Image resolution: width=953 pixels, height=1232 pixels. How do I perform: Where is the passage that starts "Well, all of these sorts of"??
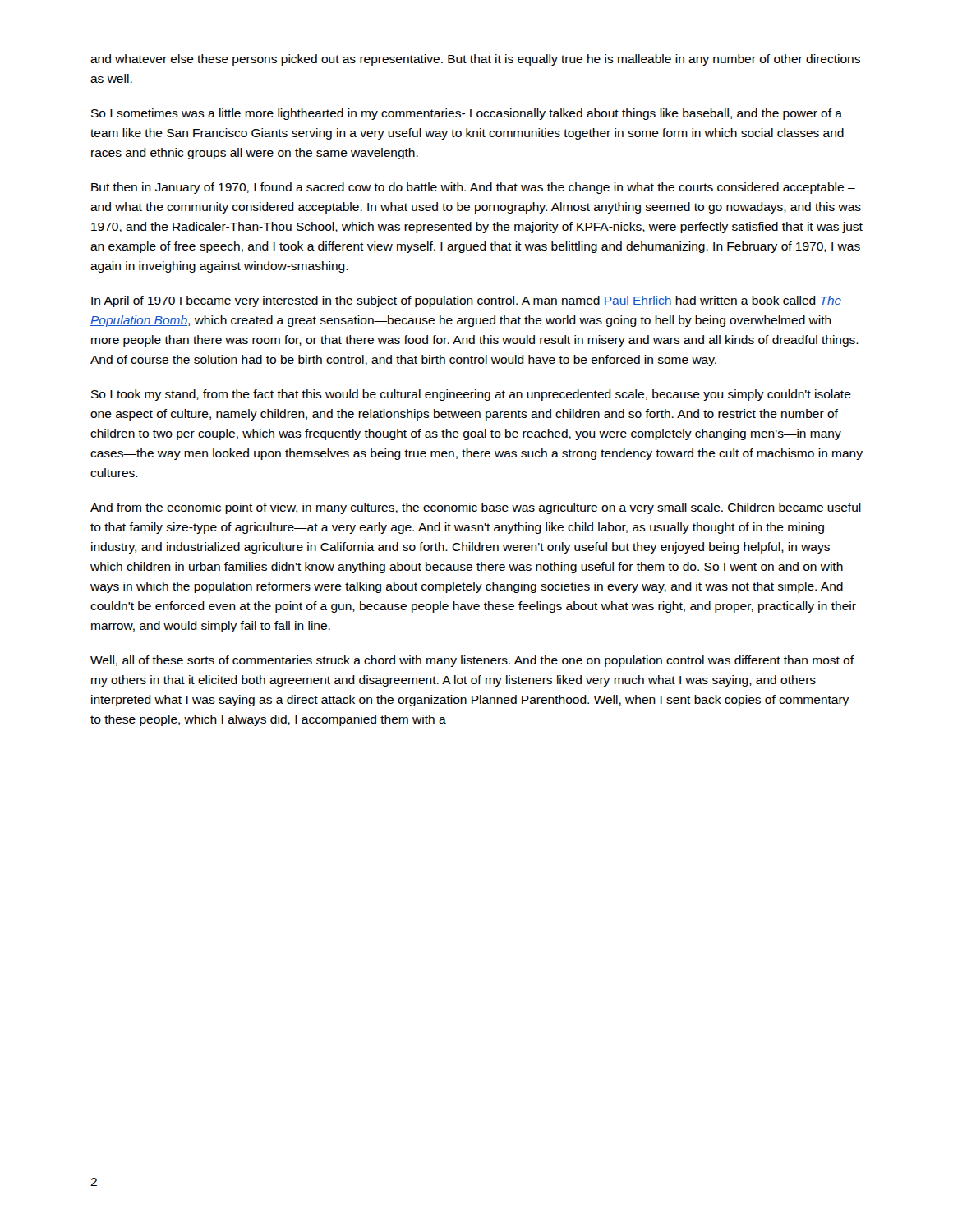pos(472,690)
